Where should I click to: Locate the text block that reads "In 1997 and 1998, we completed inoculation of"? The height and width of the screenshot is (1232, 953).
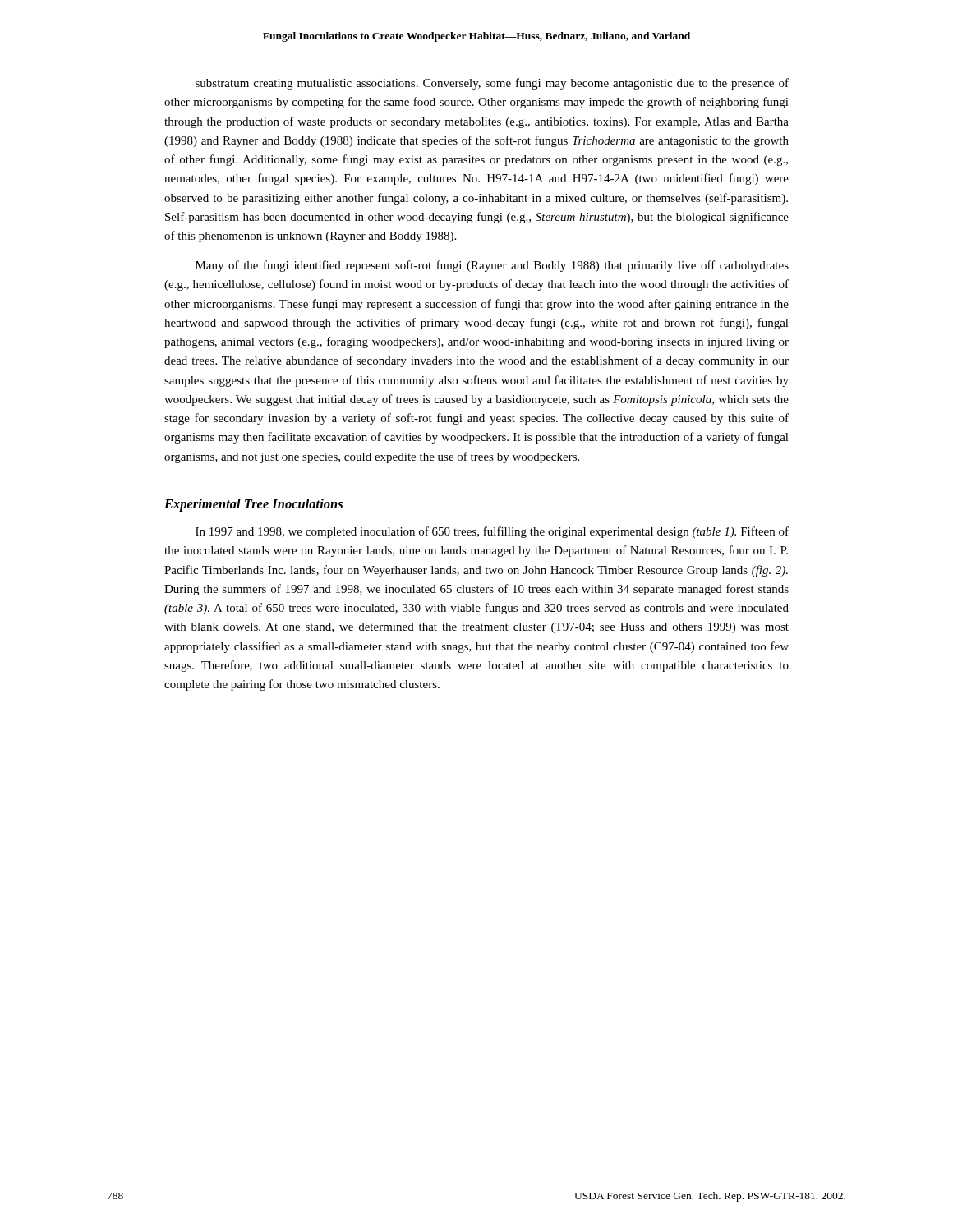point(476,608)
